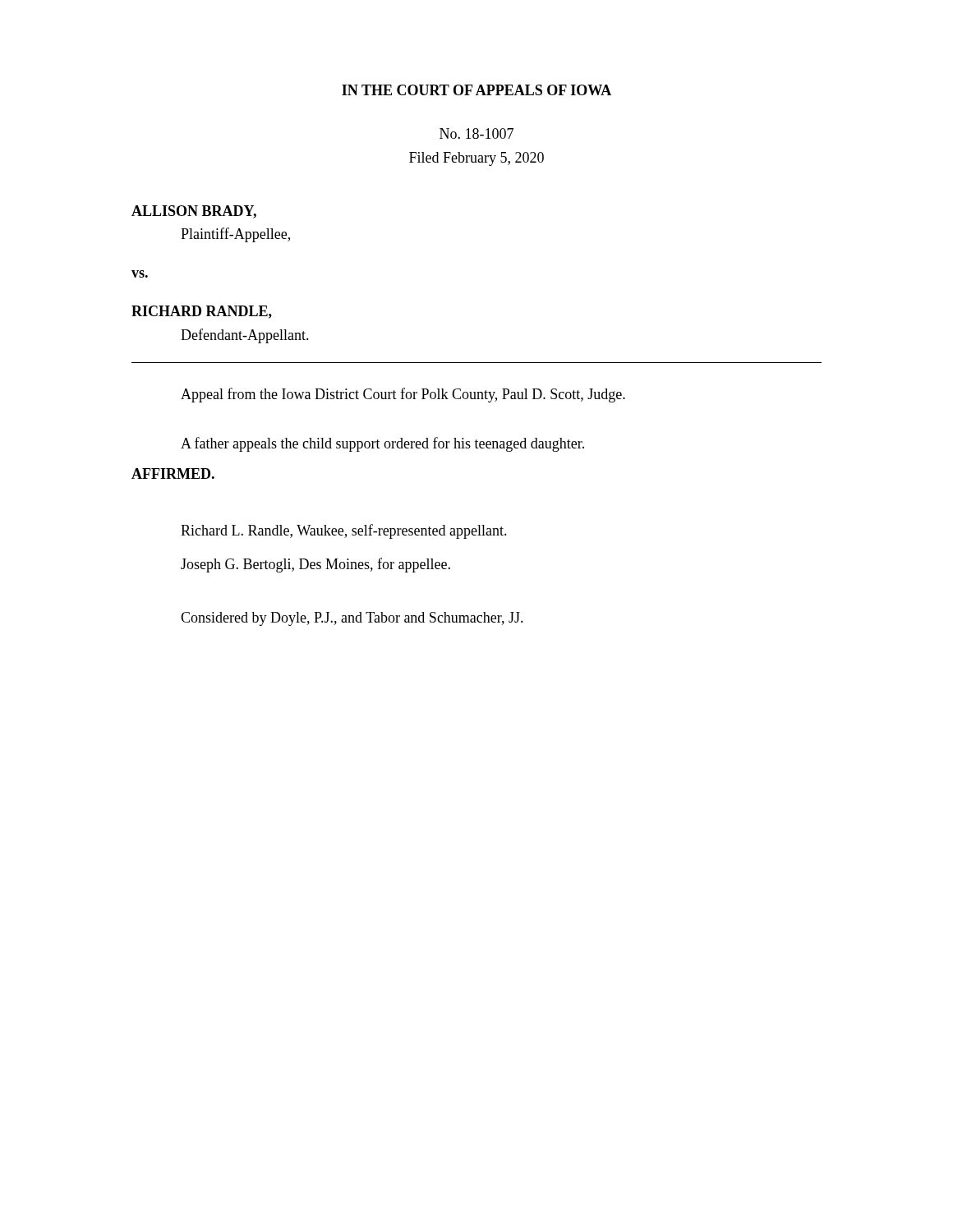The image size is (953, 1232).
Task: Locate the block of text that opens with "Considered by Doyle, P.J., and Tabor"
Action: click(352, 617)
